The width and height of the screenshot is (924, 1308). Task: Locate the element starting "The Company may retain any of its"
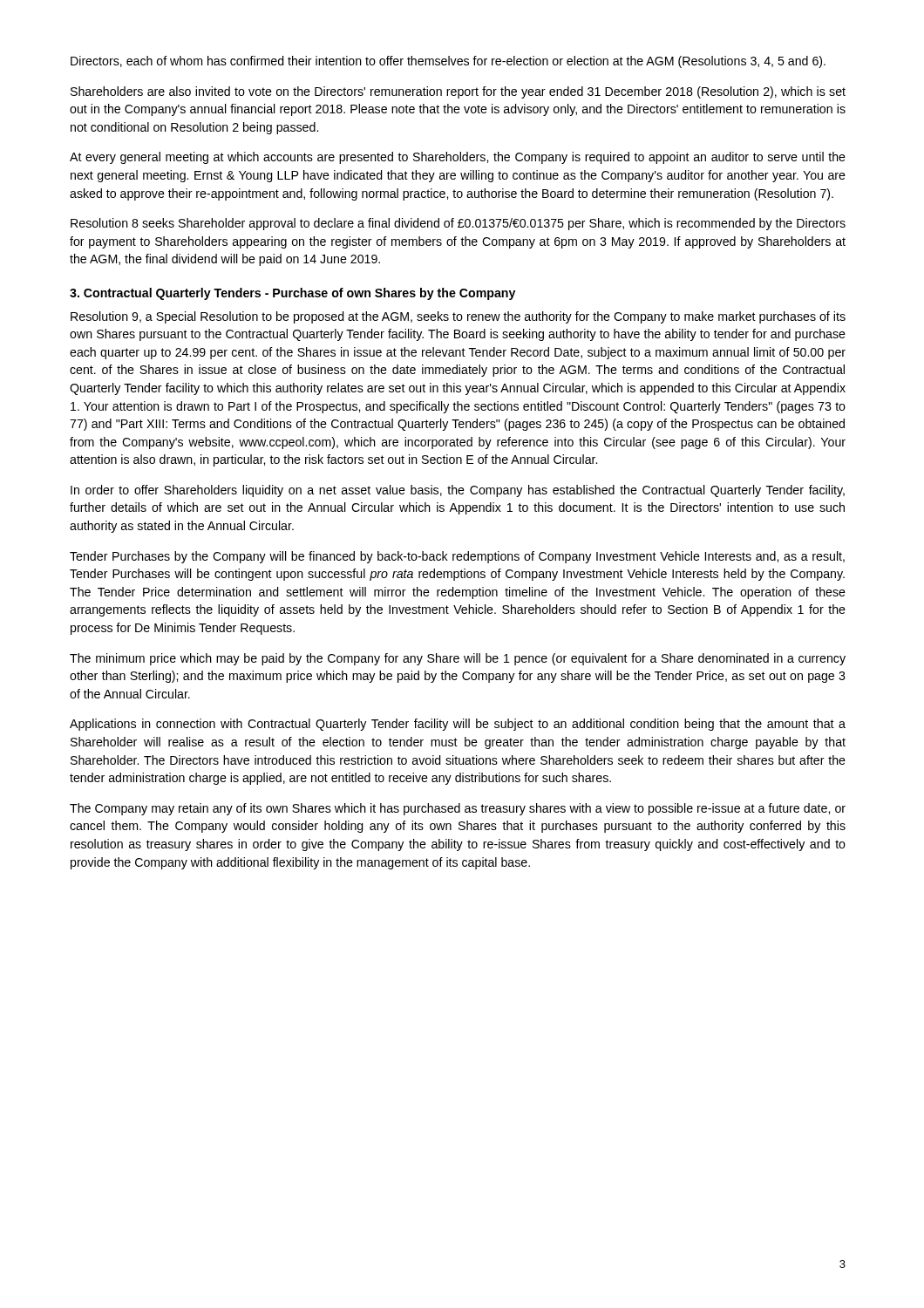[x=458, y=835]
